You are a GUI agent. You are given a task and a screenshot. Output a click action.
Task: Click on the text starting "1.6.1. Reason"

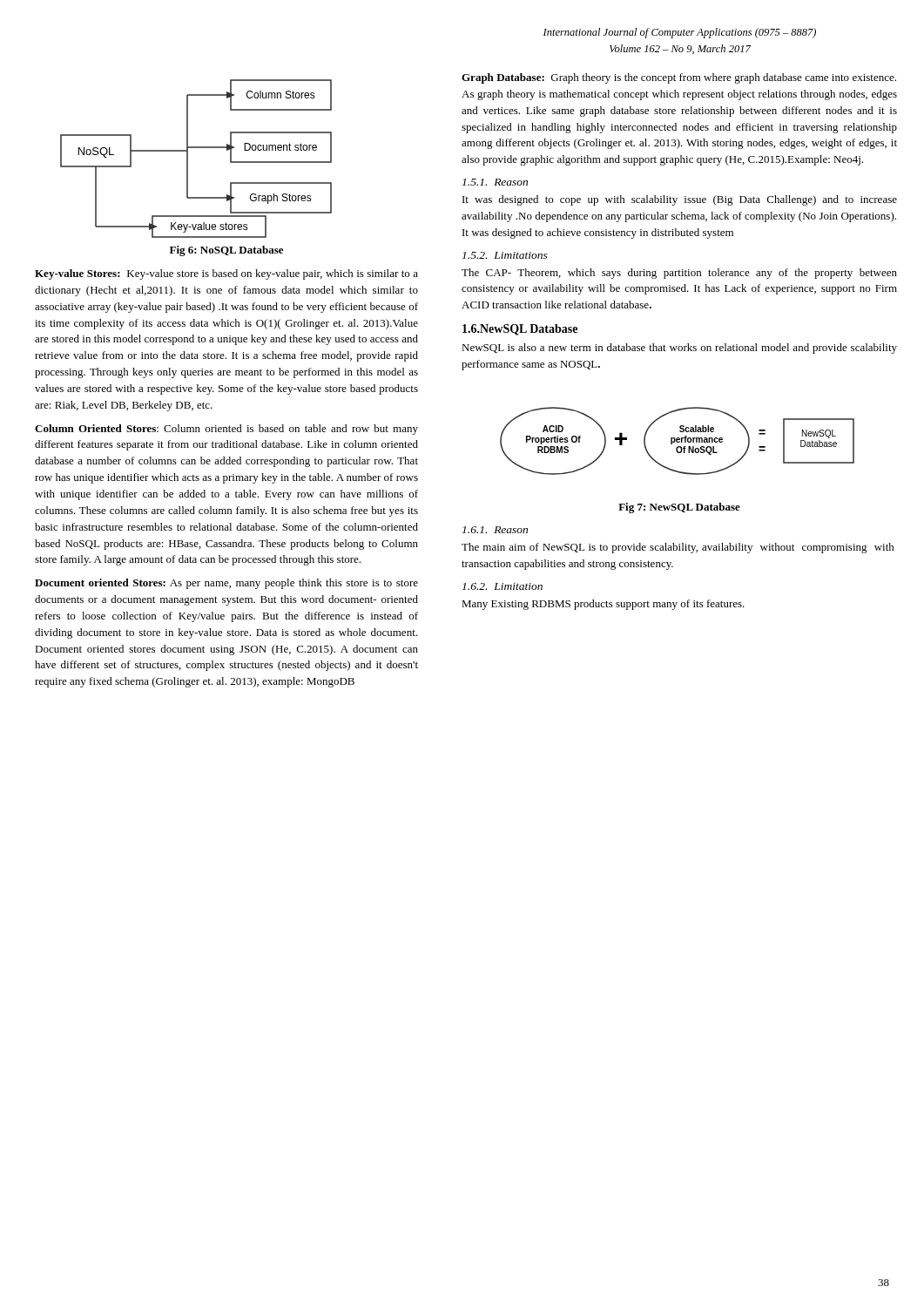point(495,529)
